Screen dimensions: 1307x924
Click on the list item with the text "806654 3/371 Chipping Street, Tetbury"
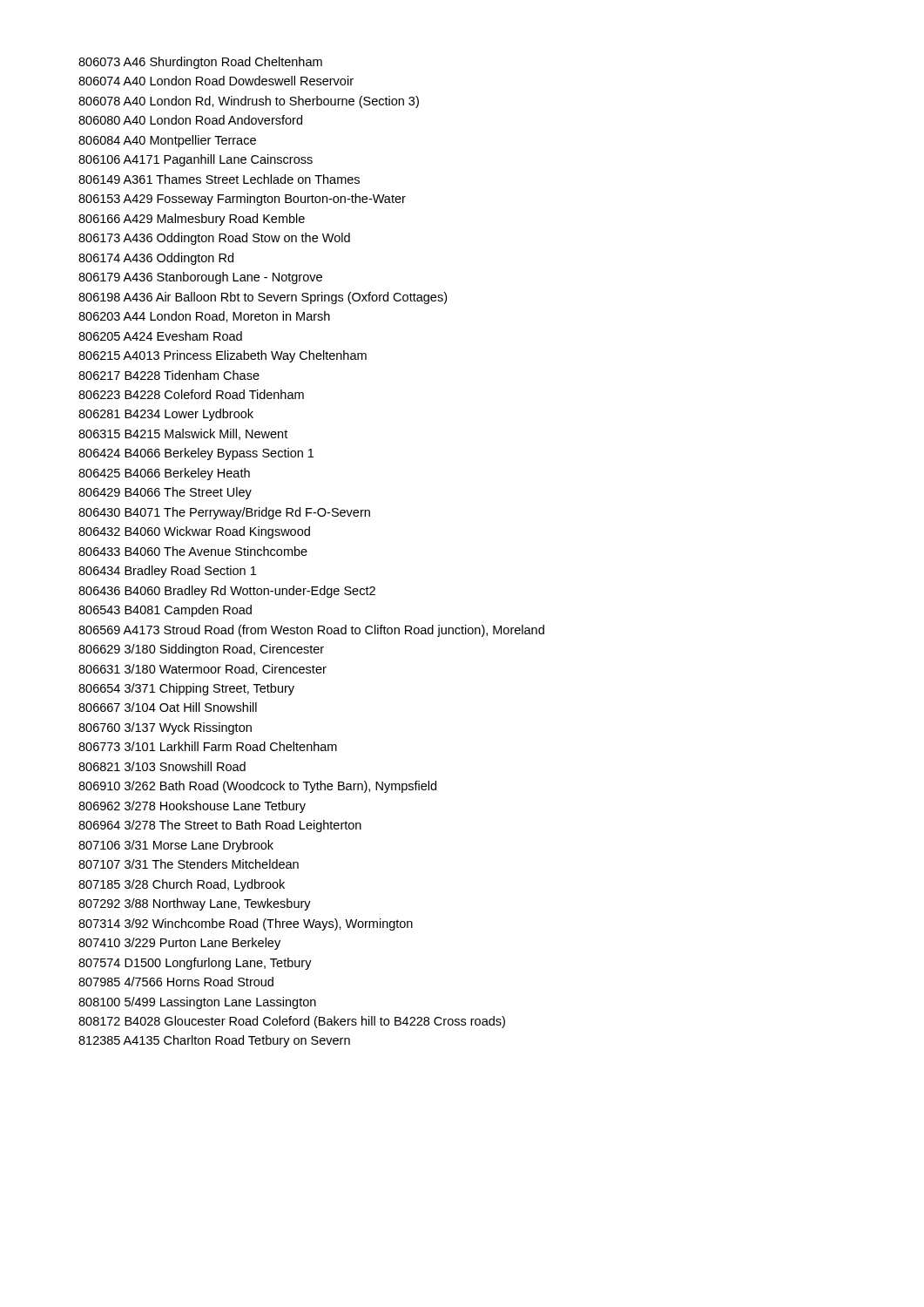[x=186, y=688]
